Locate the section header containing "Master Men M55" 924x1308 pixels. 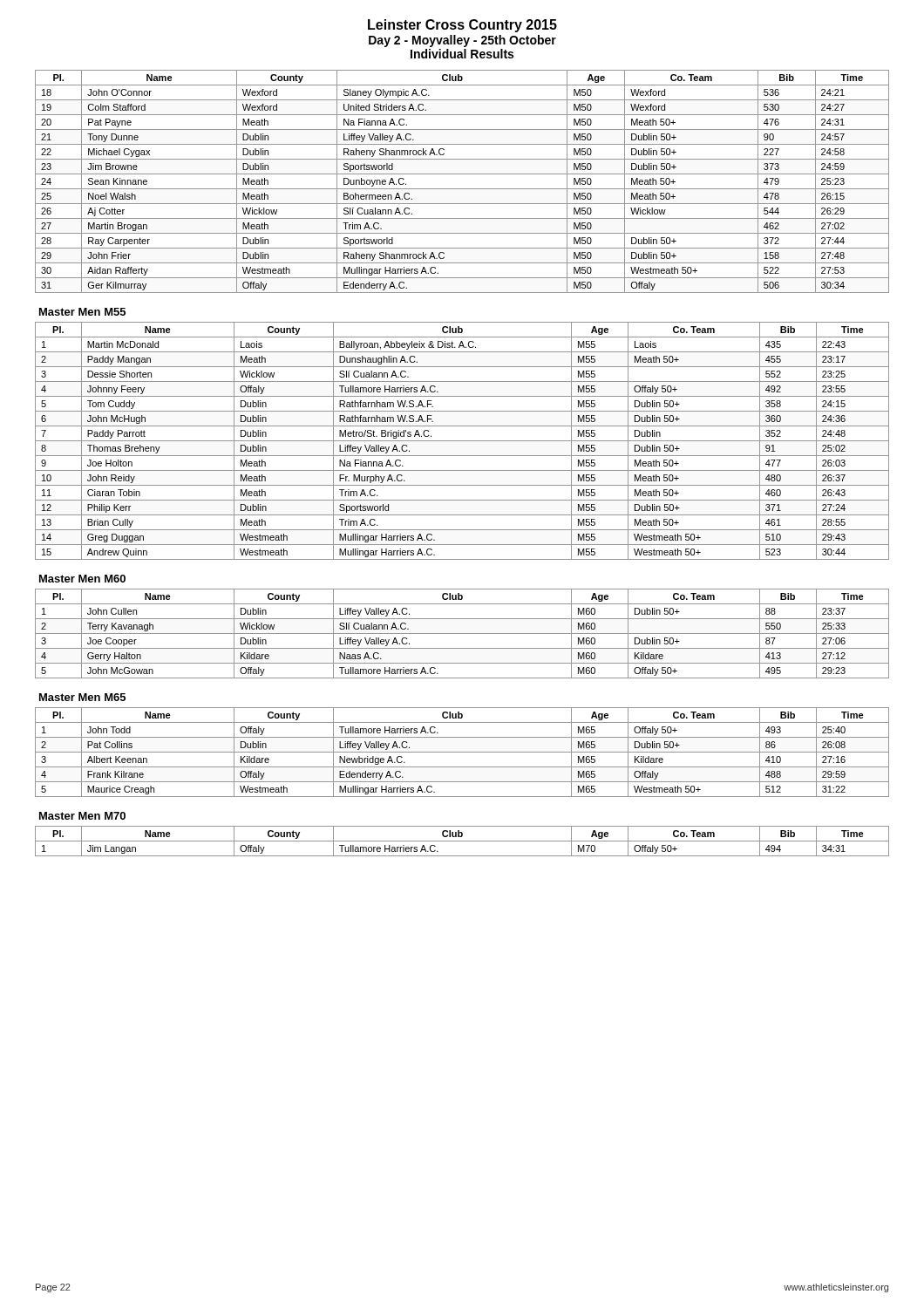click(x=82, y=312)
